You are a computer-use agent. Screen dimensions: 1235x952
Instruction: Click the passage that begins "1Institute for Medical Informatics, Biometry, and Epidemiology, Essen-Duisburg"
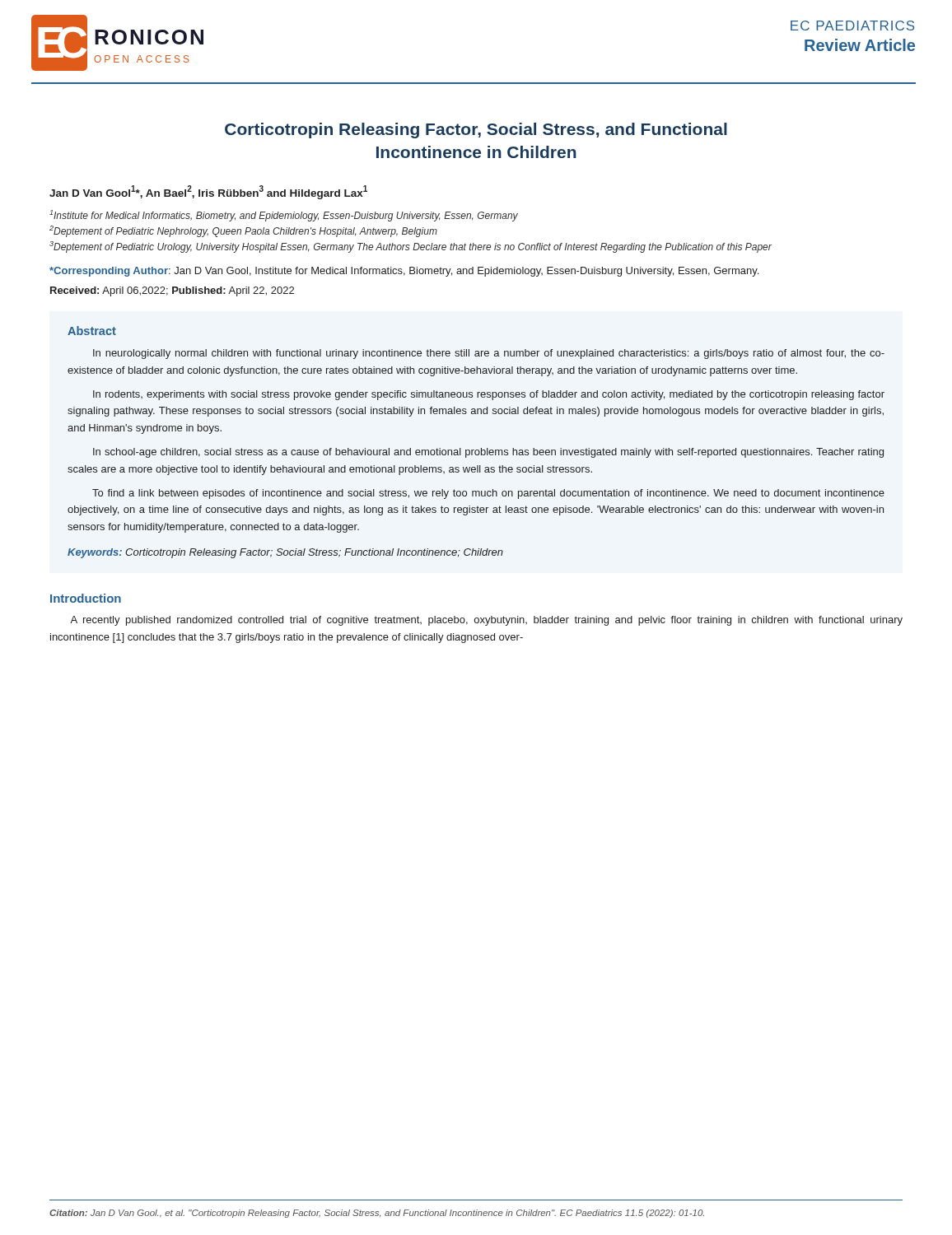pos(410,231)
